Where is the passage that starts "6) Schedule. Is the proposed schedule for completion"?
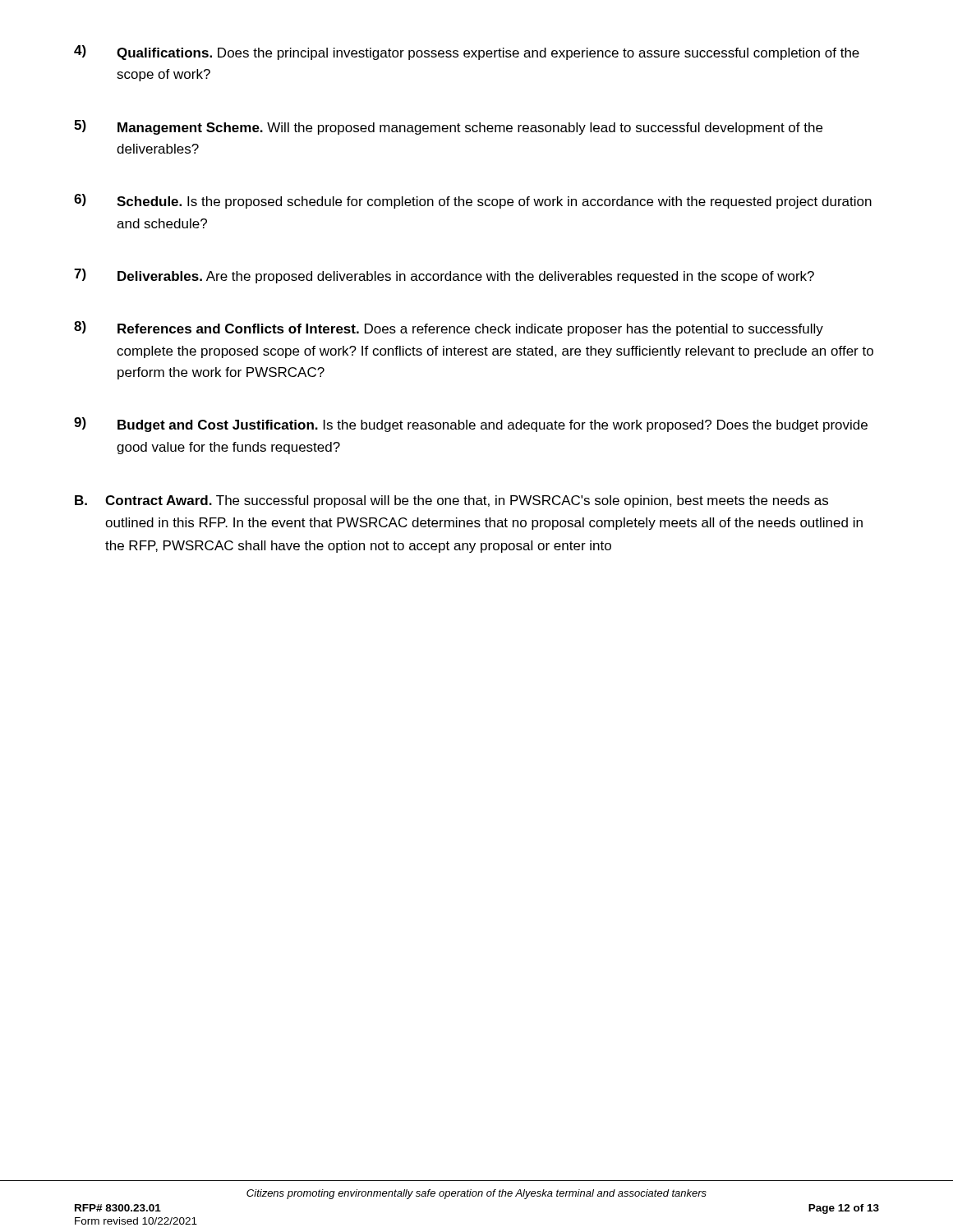 (476, 213)
